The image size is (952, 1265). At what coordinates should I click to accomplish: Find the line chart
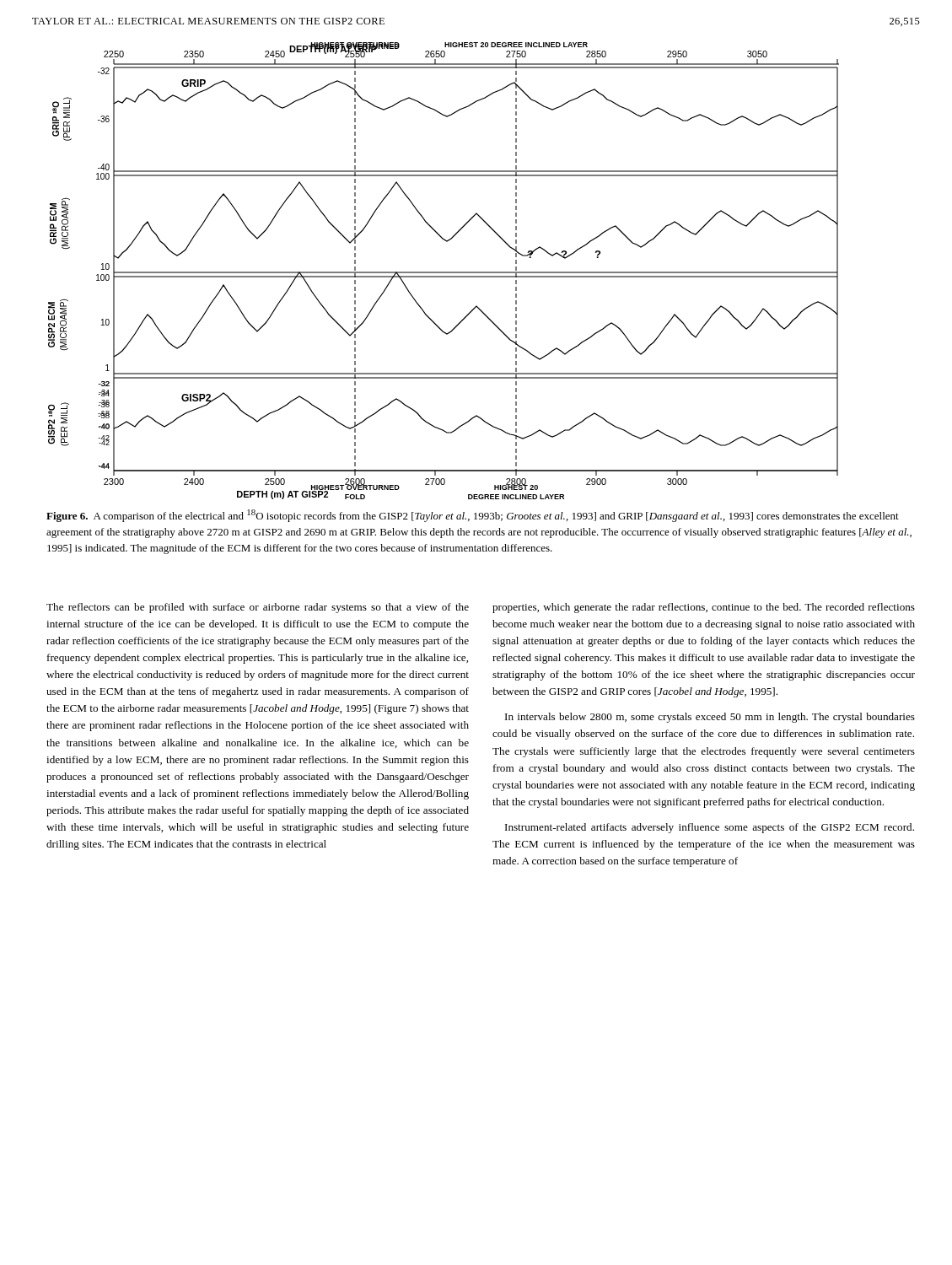click(481, 272)
